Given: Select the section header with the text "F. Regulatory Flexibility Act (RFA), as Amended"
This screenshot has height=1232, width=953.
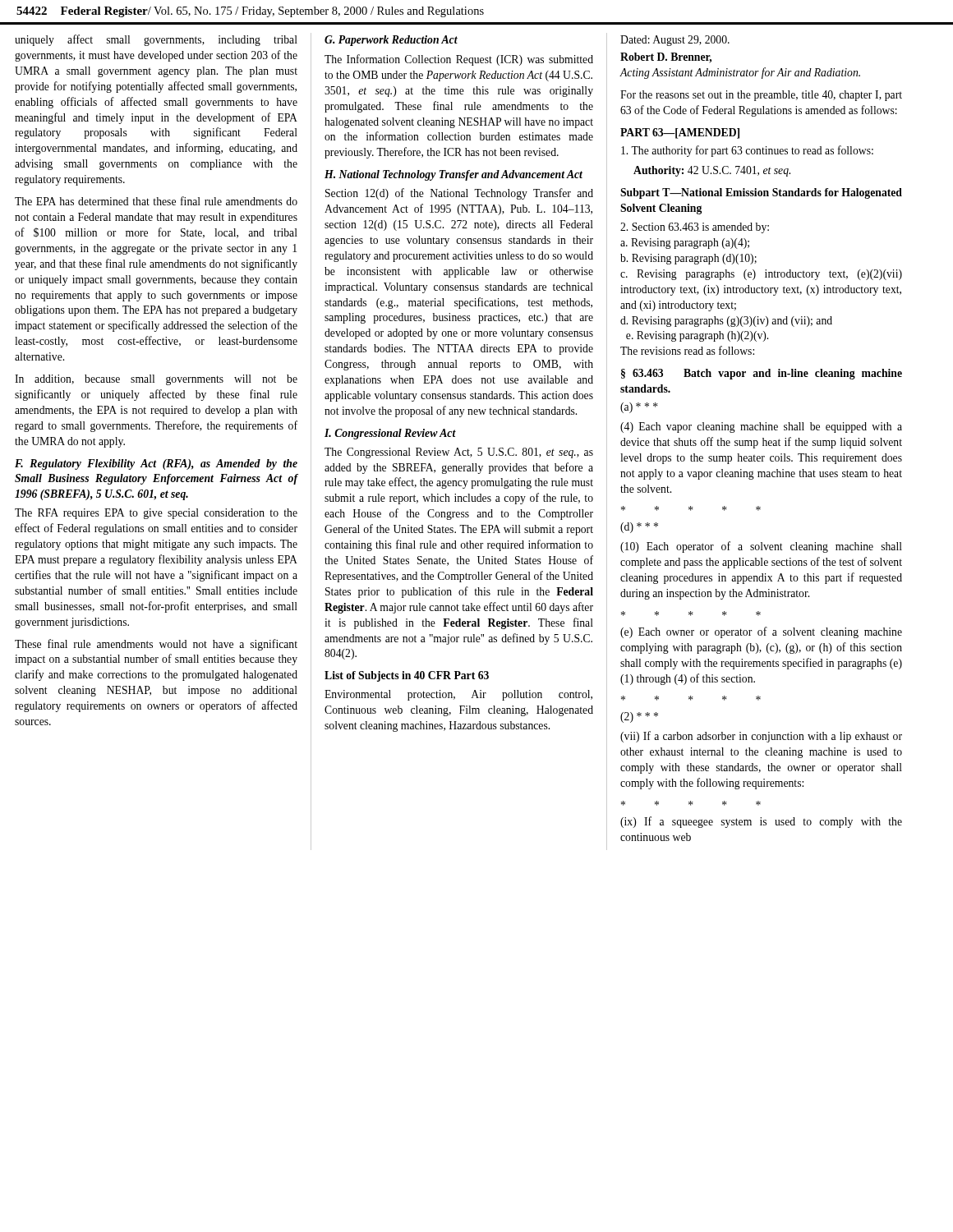Looking at the screenshot, I should coord(156,480).
